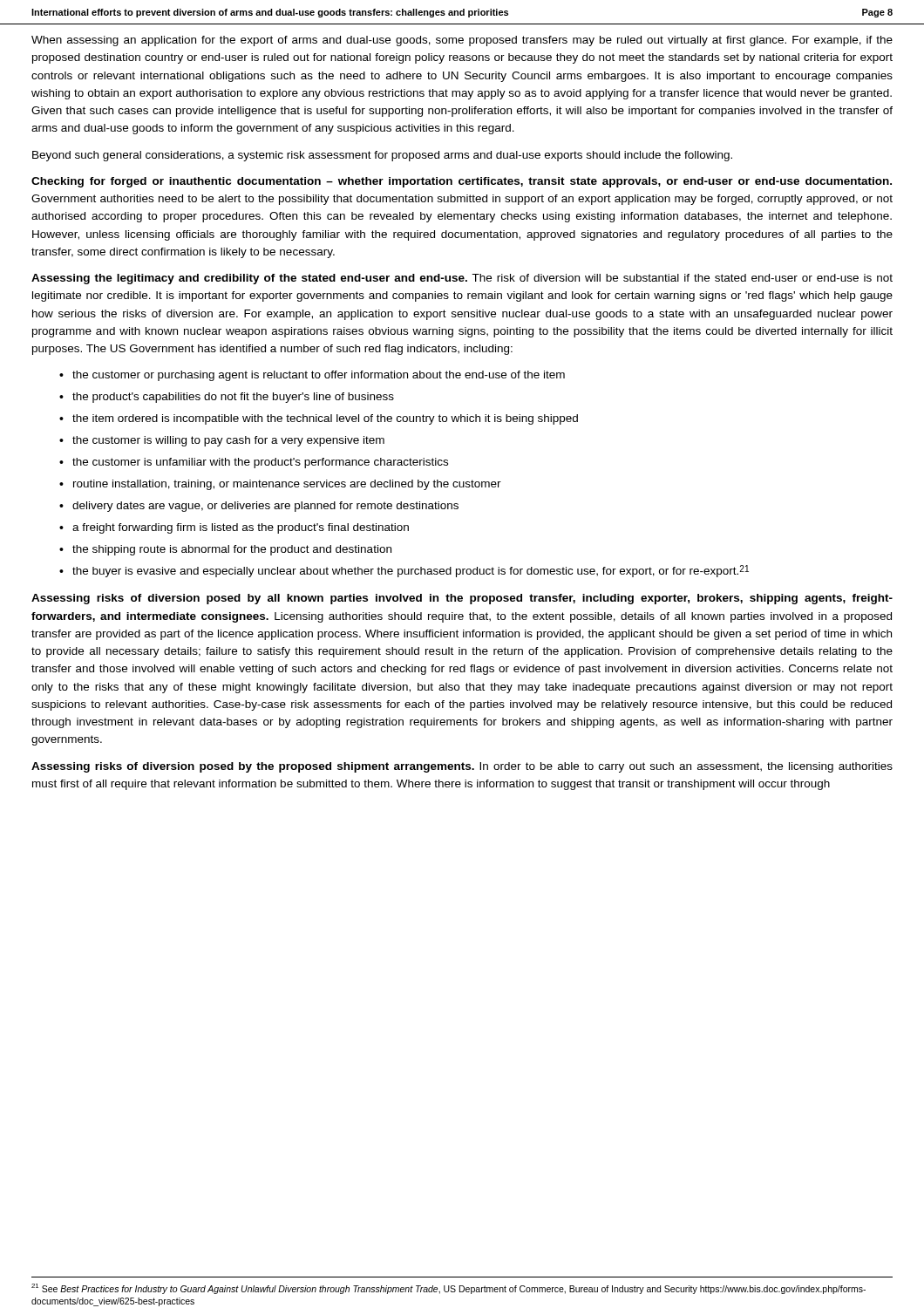Where is the passage that starts "the shipping route is"?

232,549
